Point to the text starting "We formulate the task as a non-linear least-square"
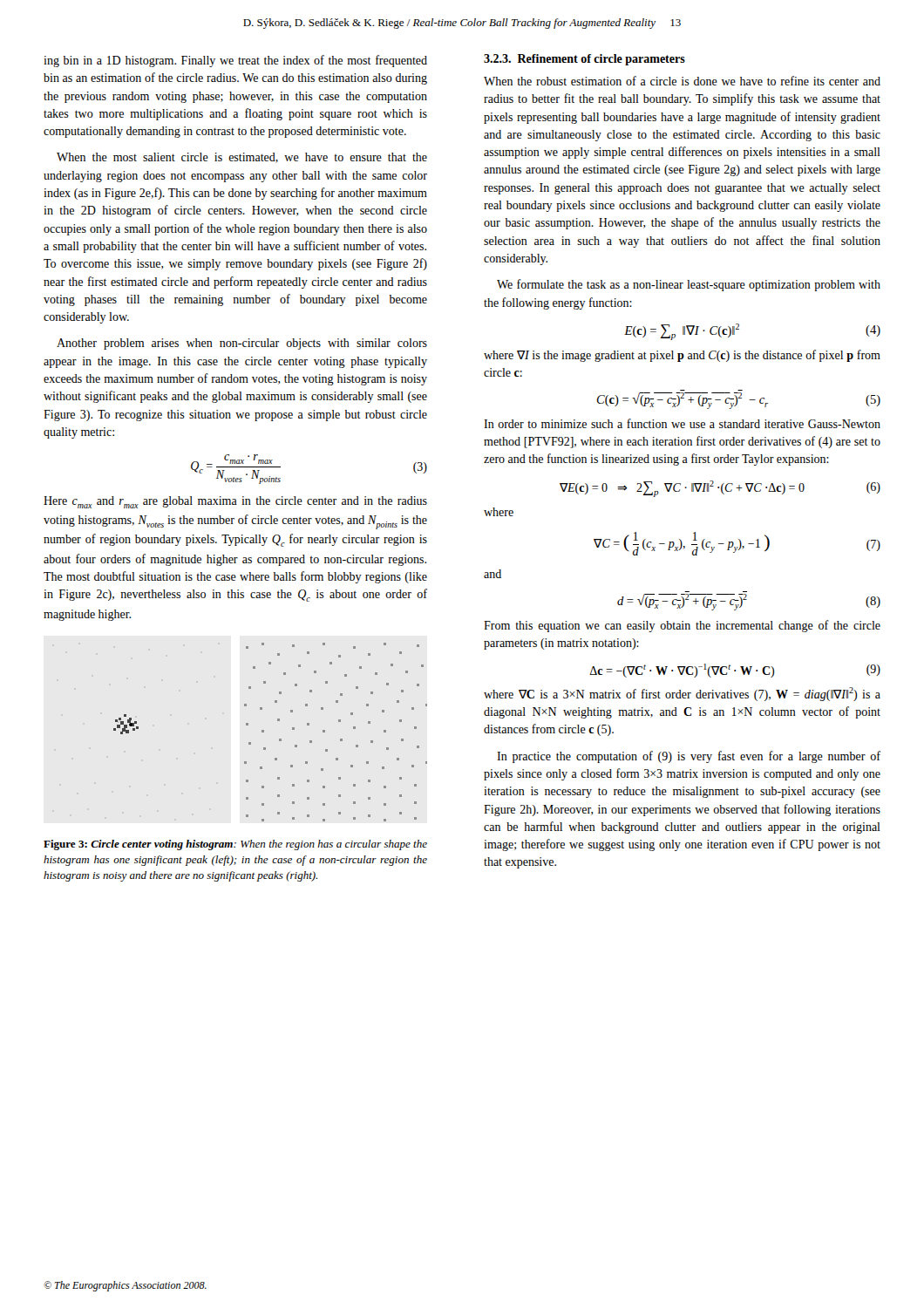Viewport: 924px width, 1308px height. (682, 294)
